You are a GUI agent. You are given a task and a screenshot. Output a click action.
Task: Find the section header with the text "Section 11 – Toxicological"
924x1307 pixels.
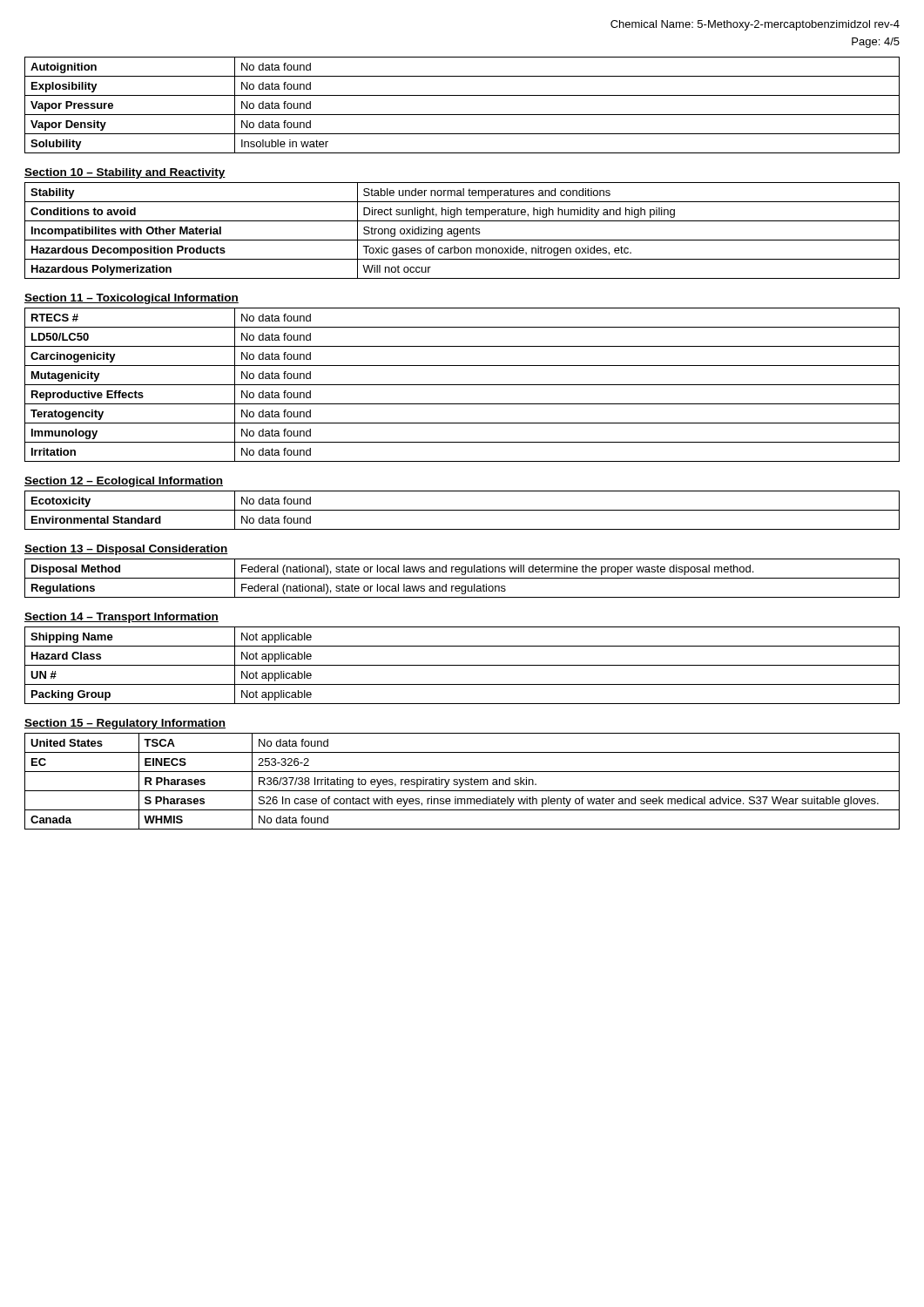131,298
